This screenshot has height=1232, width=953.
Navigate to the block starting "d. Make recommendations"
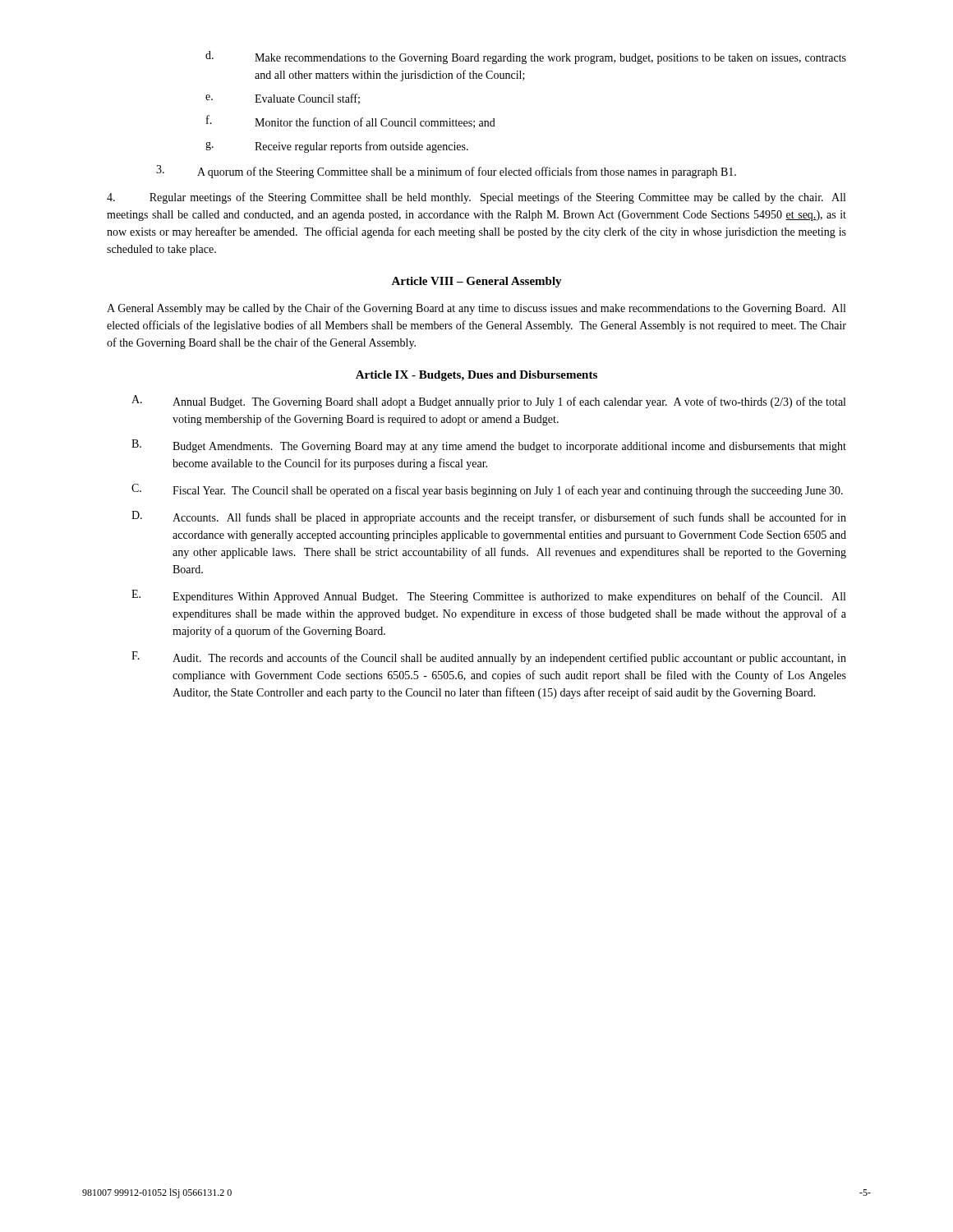click(x=526, y=67)
